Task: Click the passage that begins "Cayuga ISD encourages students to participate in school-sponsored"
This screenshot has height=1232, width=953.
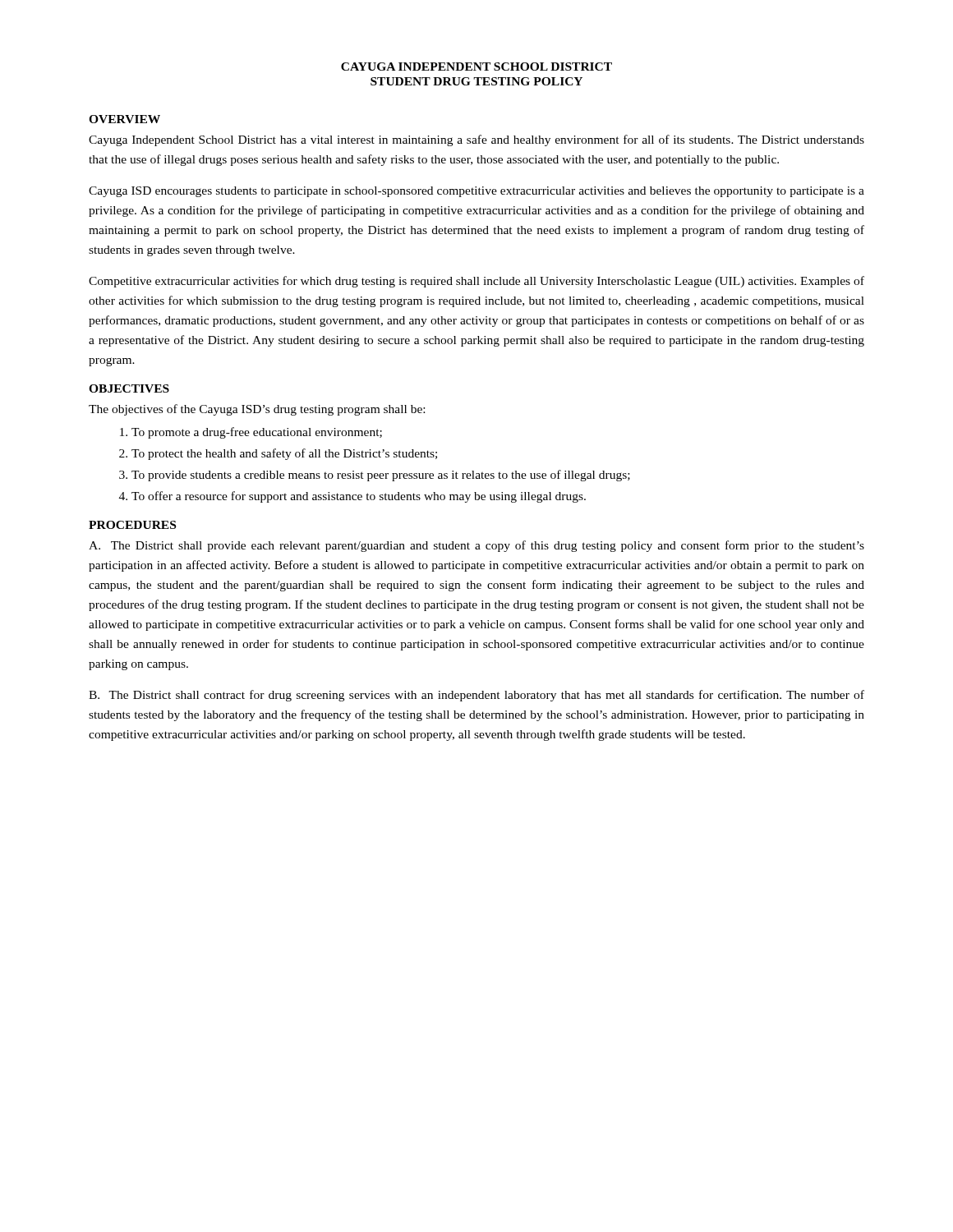Action: 476,220
